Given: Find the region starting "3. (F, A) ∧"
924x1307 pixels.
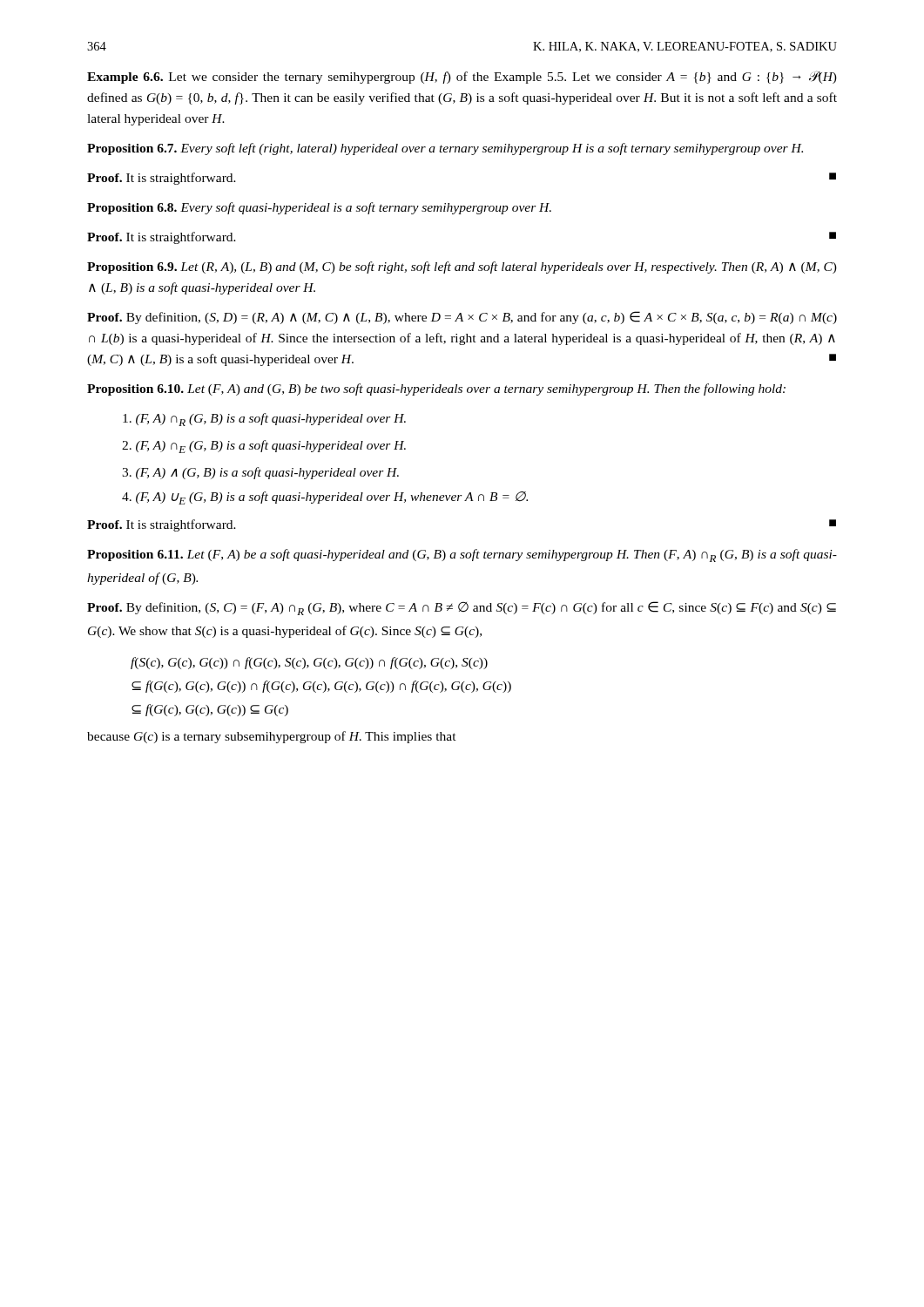Looking at the screenshot, I should [x=260, y=473].
